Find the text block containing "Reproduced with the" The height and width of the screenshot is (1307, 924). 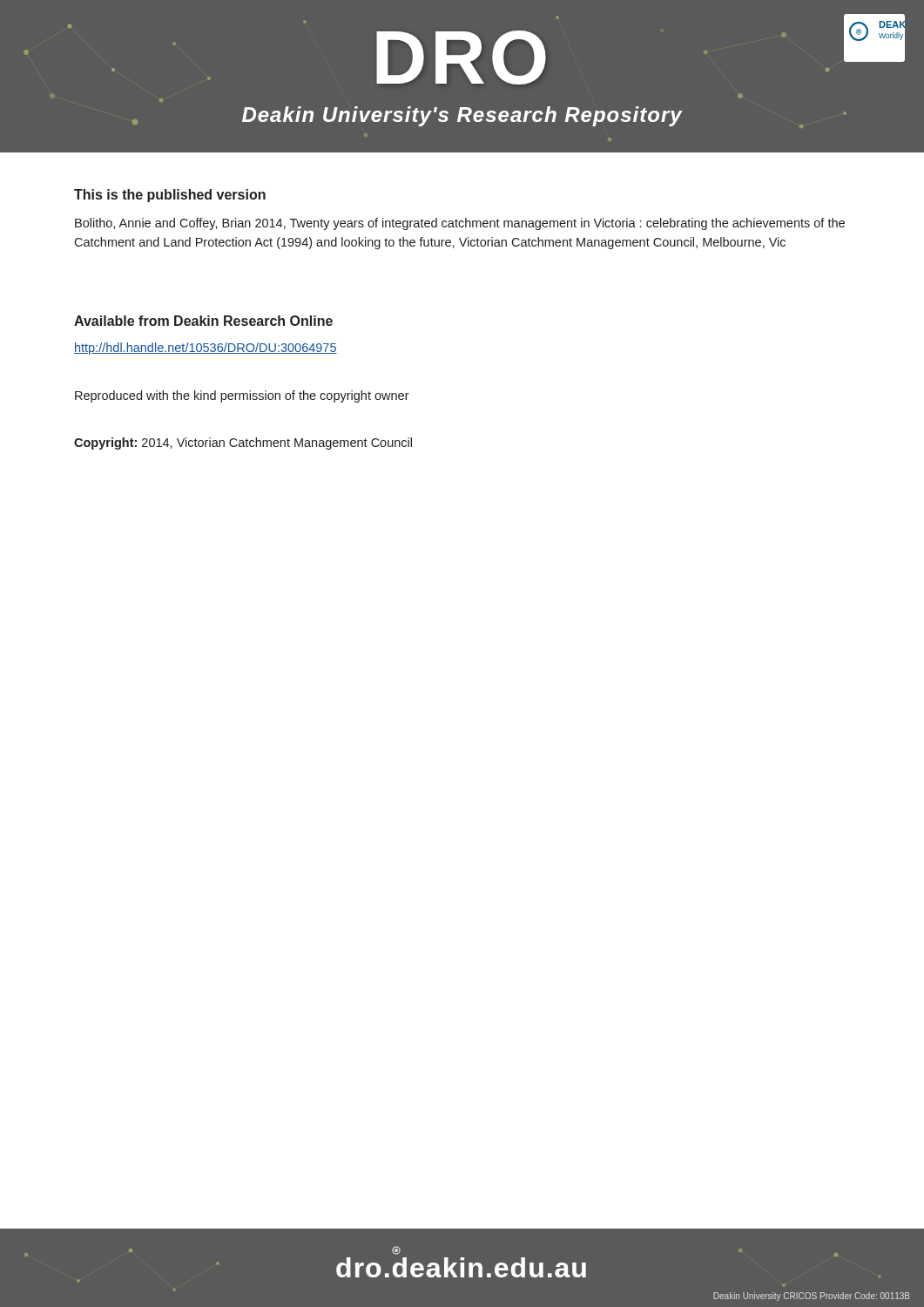pyautogui.click(x=241, y=396)
